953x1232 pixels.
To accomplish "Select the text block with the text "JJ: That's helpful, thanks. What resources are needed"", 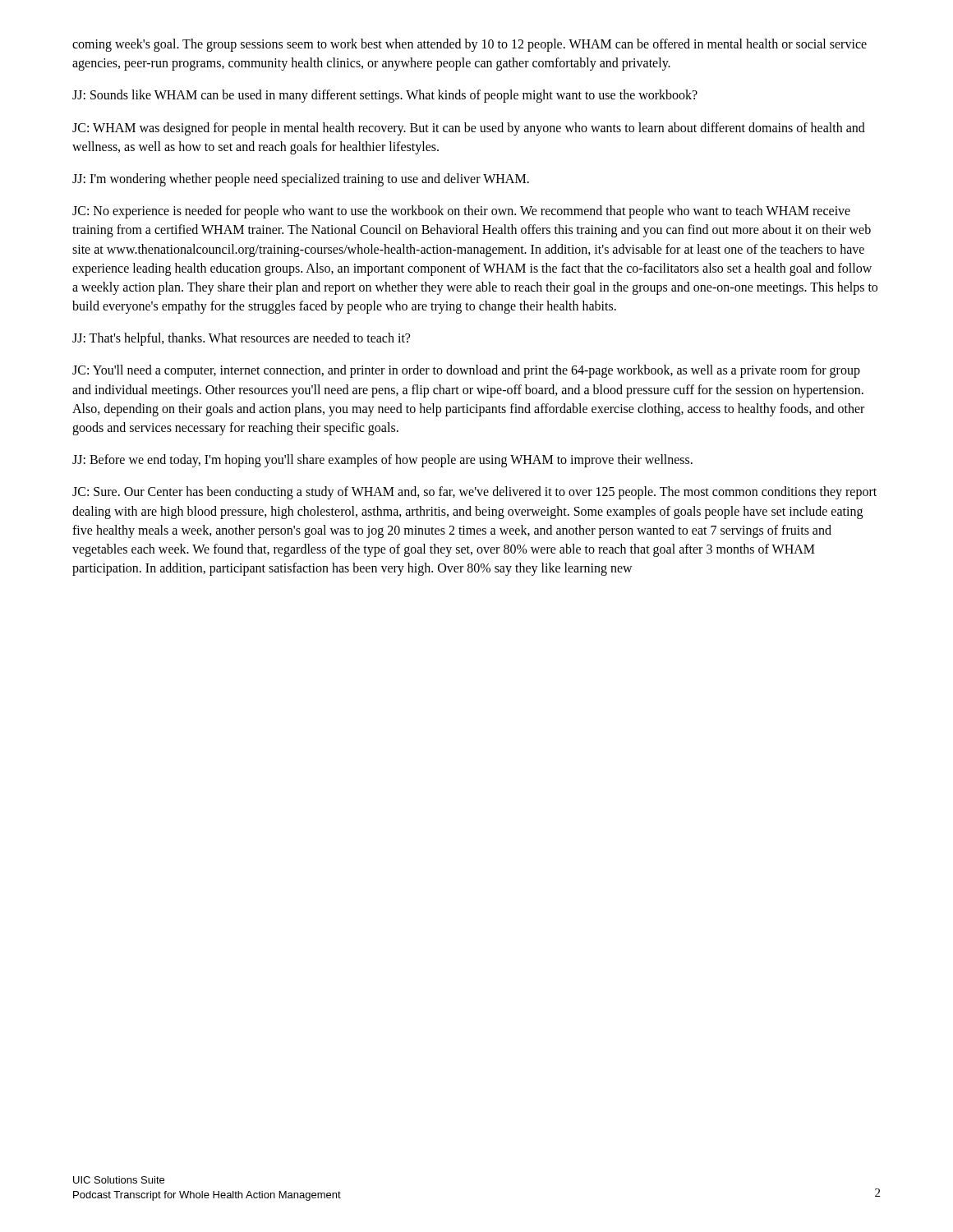I will tap(242, 338).
